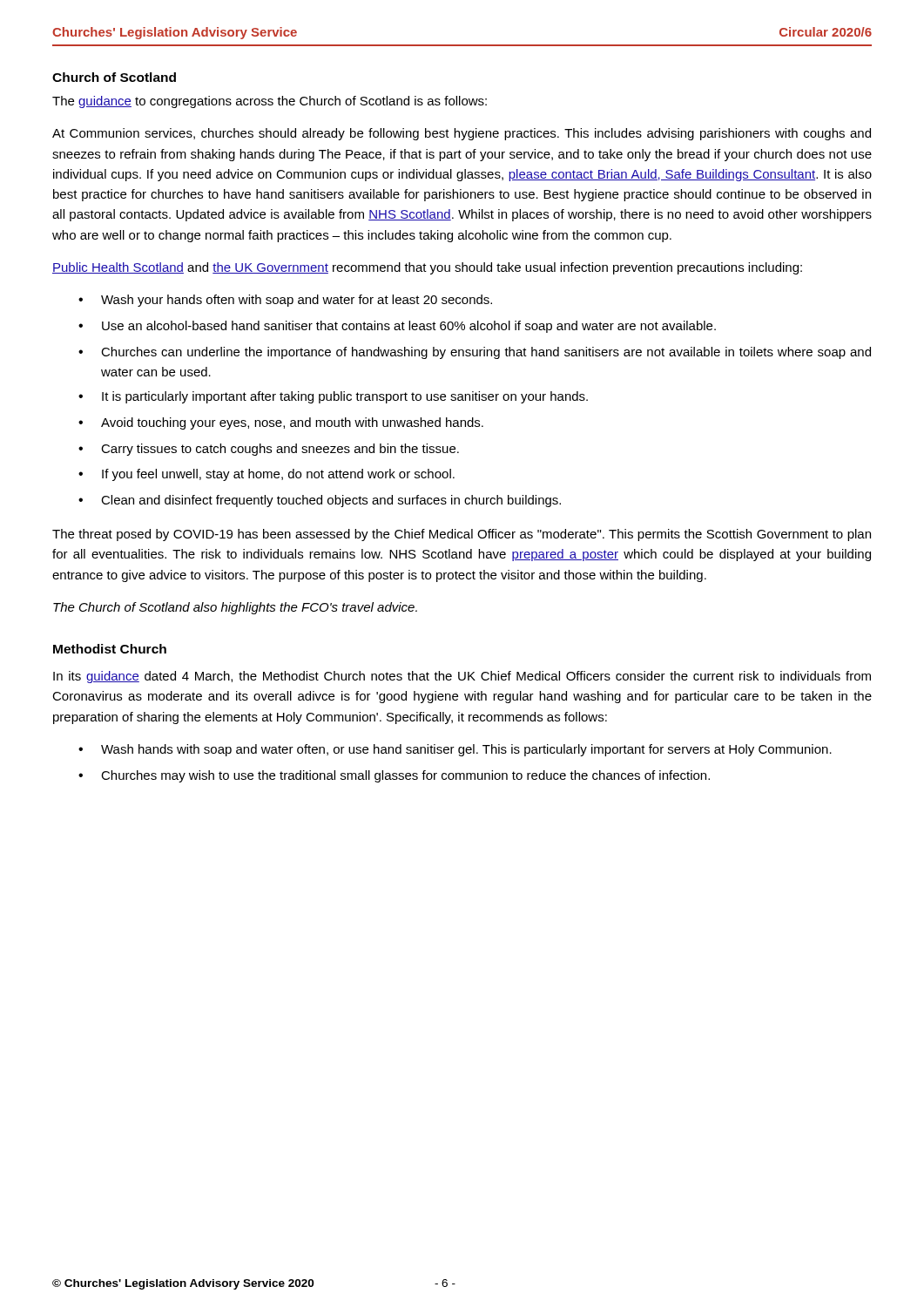Click on the list item containing "• Avoid touching your eyes, nose, and"
The image size is (924, 1307).
[x=475, y=423]
